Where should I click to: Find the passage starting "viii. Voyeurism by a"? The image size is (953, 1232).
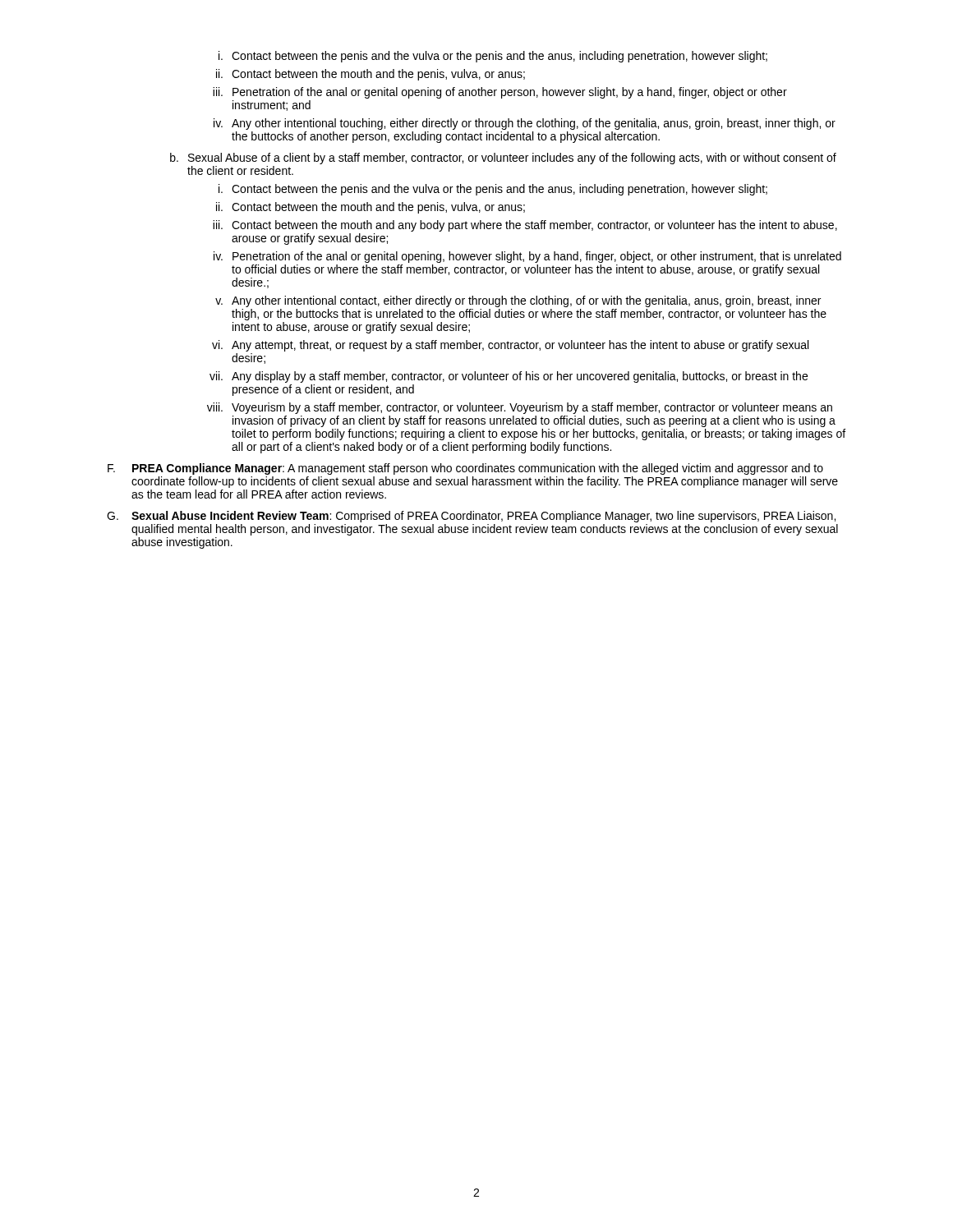[518, 427]
